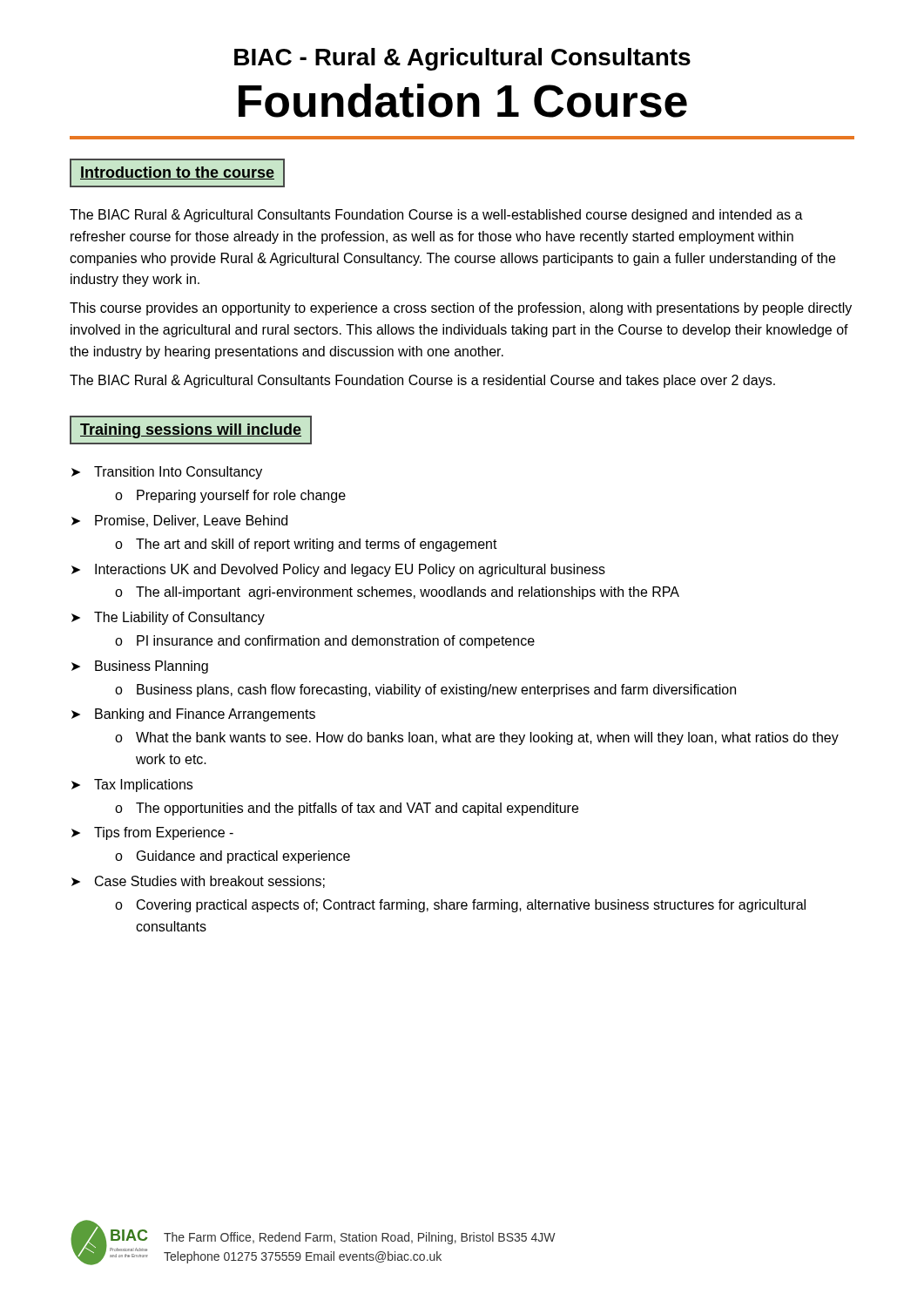Click the passage that begins "➤ The Liability of Consultancy"

pyautogui.click(x=462, y=630)
